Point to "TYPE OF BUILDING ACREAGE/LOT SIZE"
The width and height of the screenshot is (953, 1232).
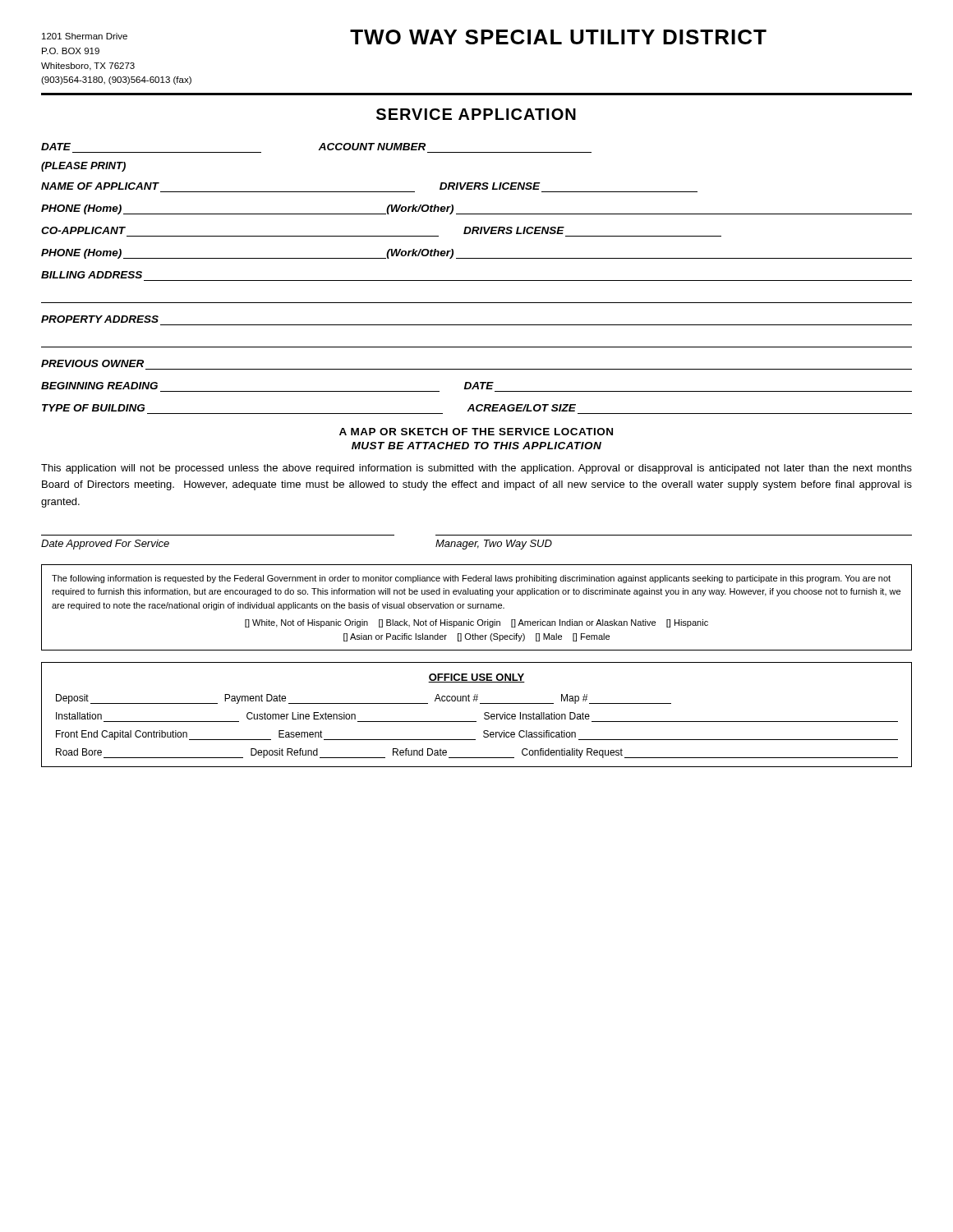pyautogui.click(x=476, y=407)
